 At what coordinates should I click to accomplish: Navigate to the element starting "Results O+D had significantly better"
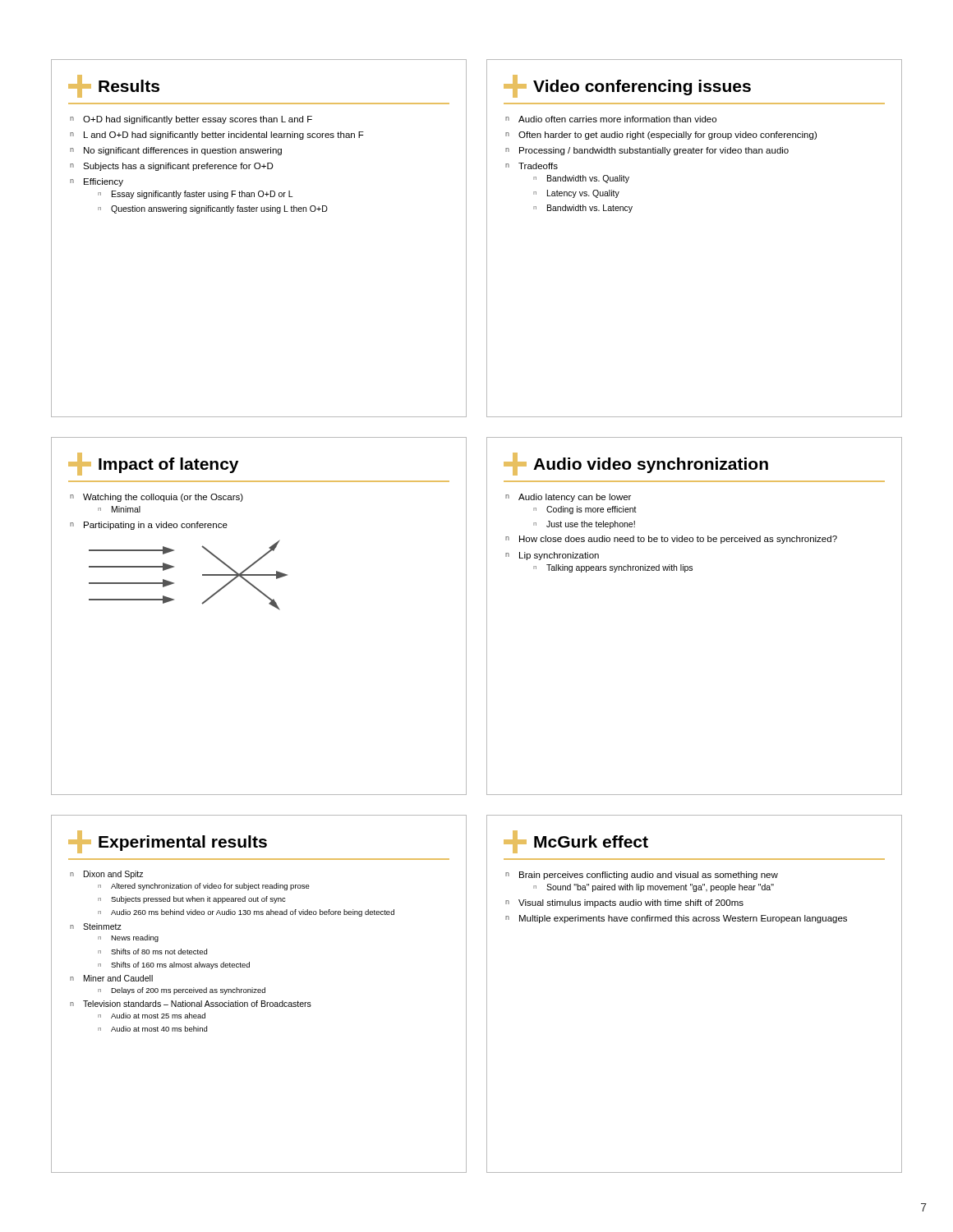click(x=259, y=145)
